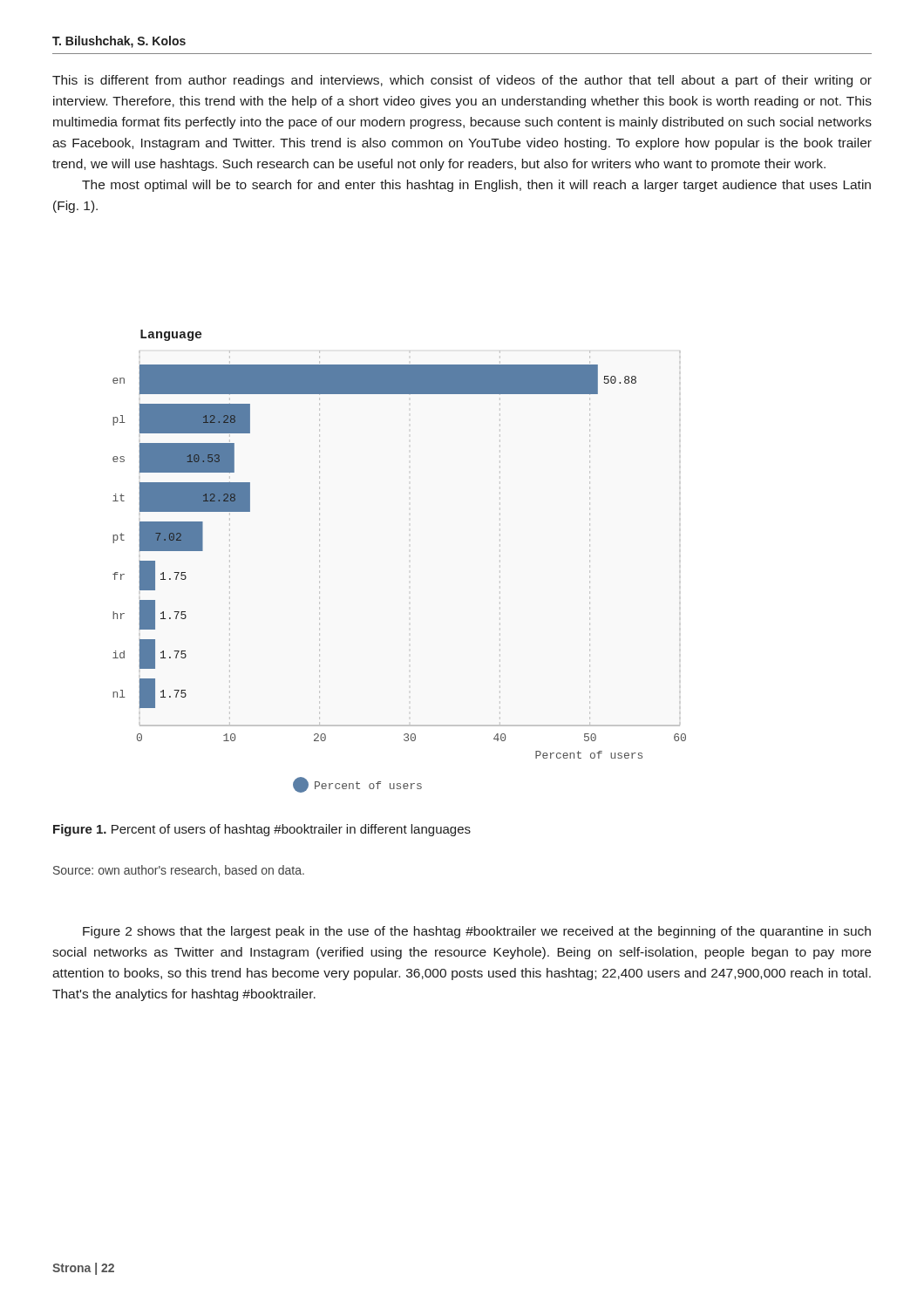
Task: Click on the bar chart
Action: tap(405, 560)
